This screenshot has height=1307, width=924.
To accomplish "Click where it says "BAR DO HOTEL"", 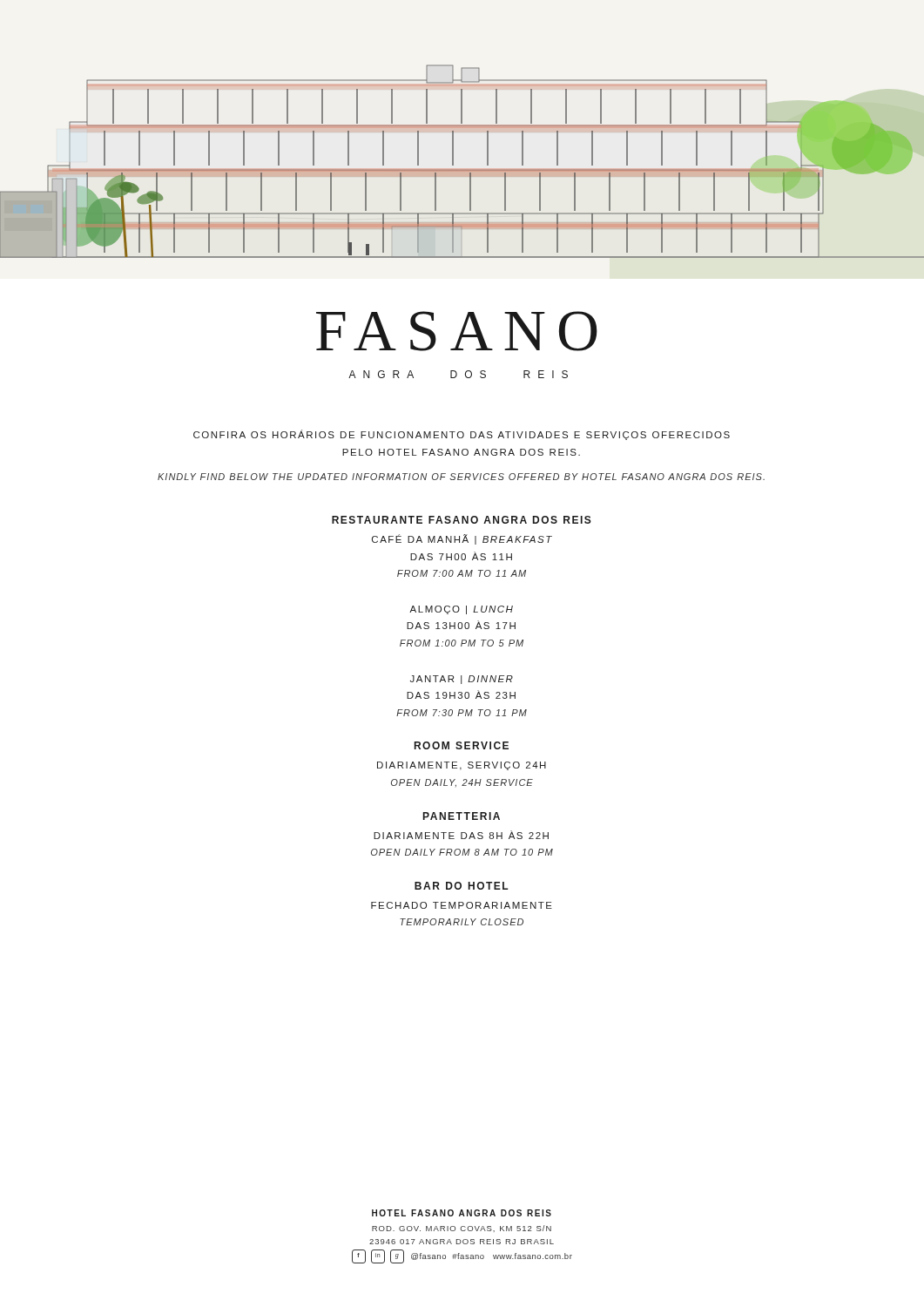I will pyautogui.click(x=462, y=886).
